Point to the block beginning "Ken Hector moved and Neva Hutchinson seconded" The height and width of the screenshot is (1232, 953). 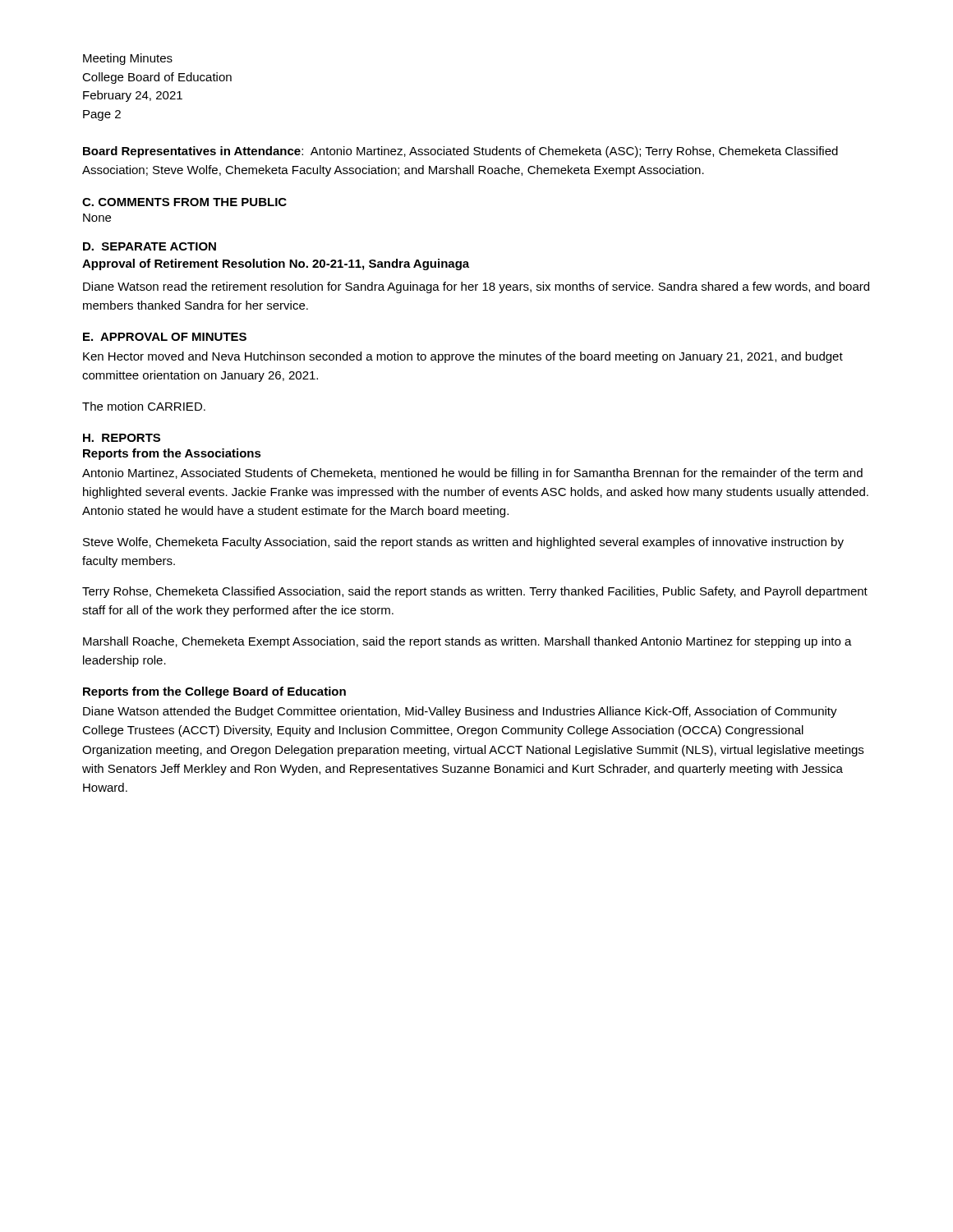coord(462,366)
